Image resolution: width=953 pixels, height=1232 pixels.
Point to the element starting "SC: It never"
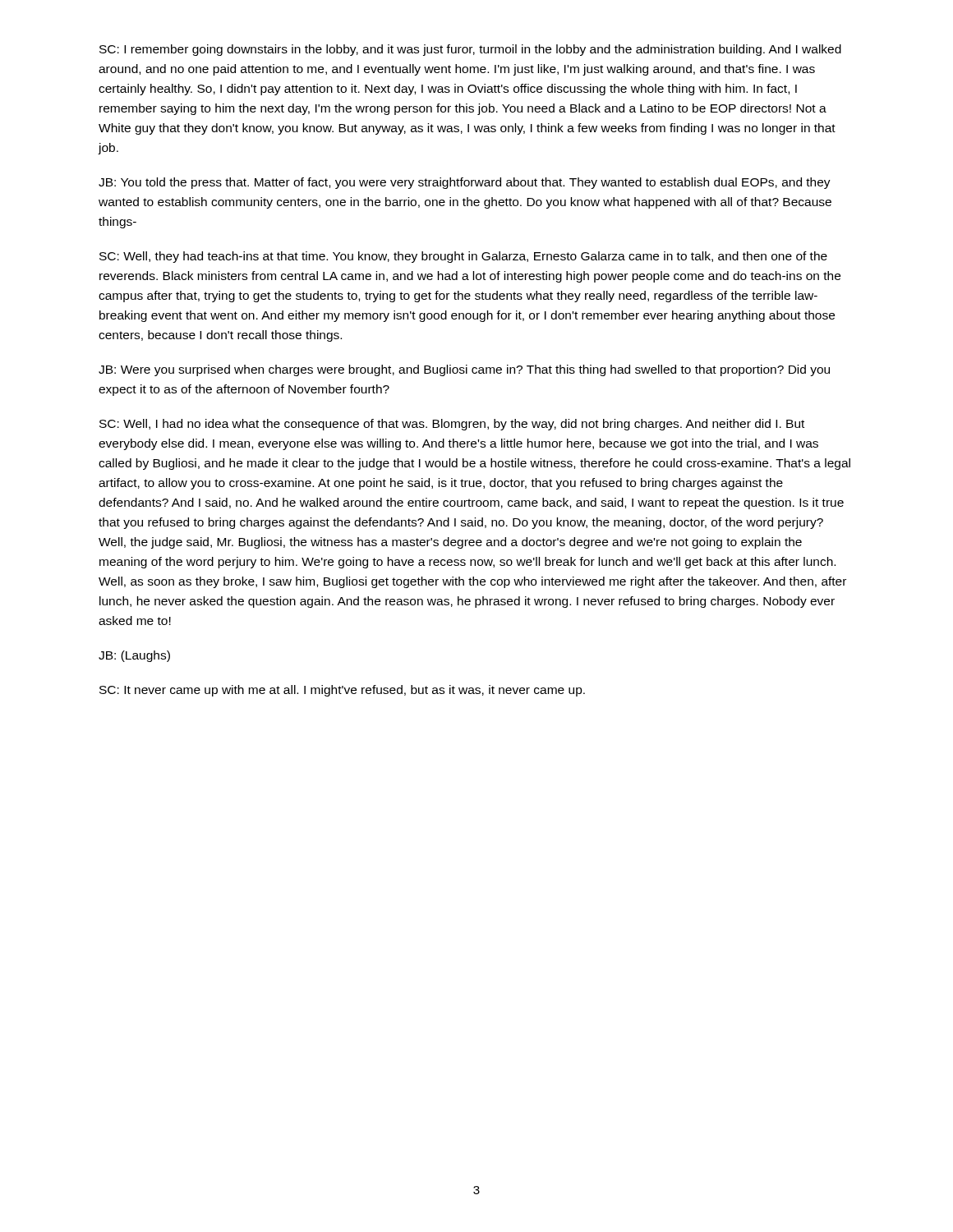[x=342, y=690]
